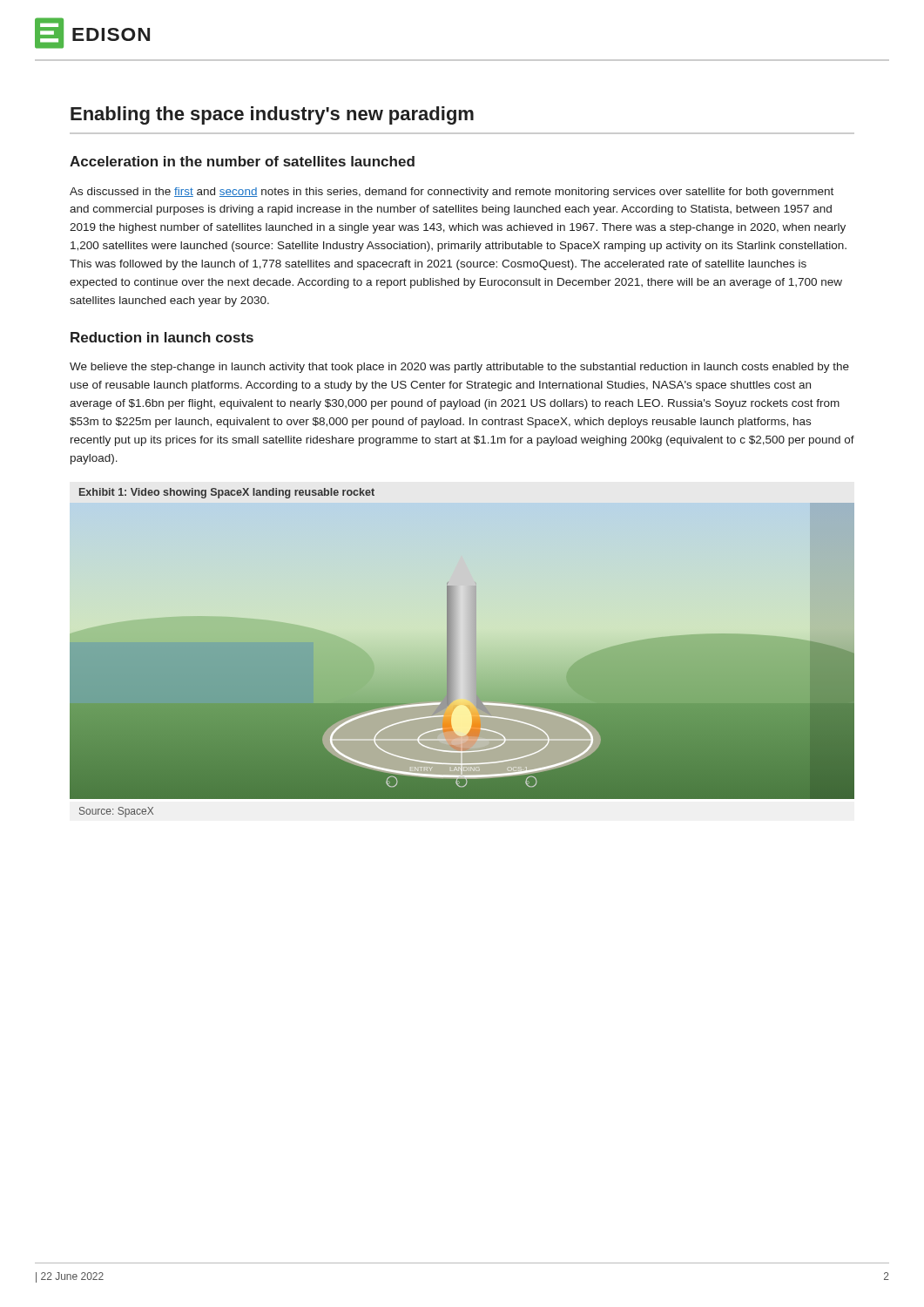Image resolution: width=924 pixels, height=1307 pixels.
Task: Click where it says "Source: SpaceX"
Action: click(x=116, y=812)
